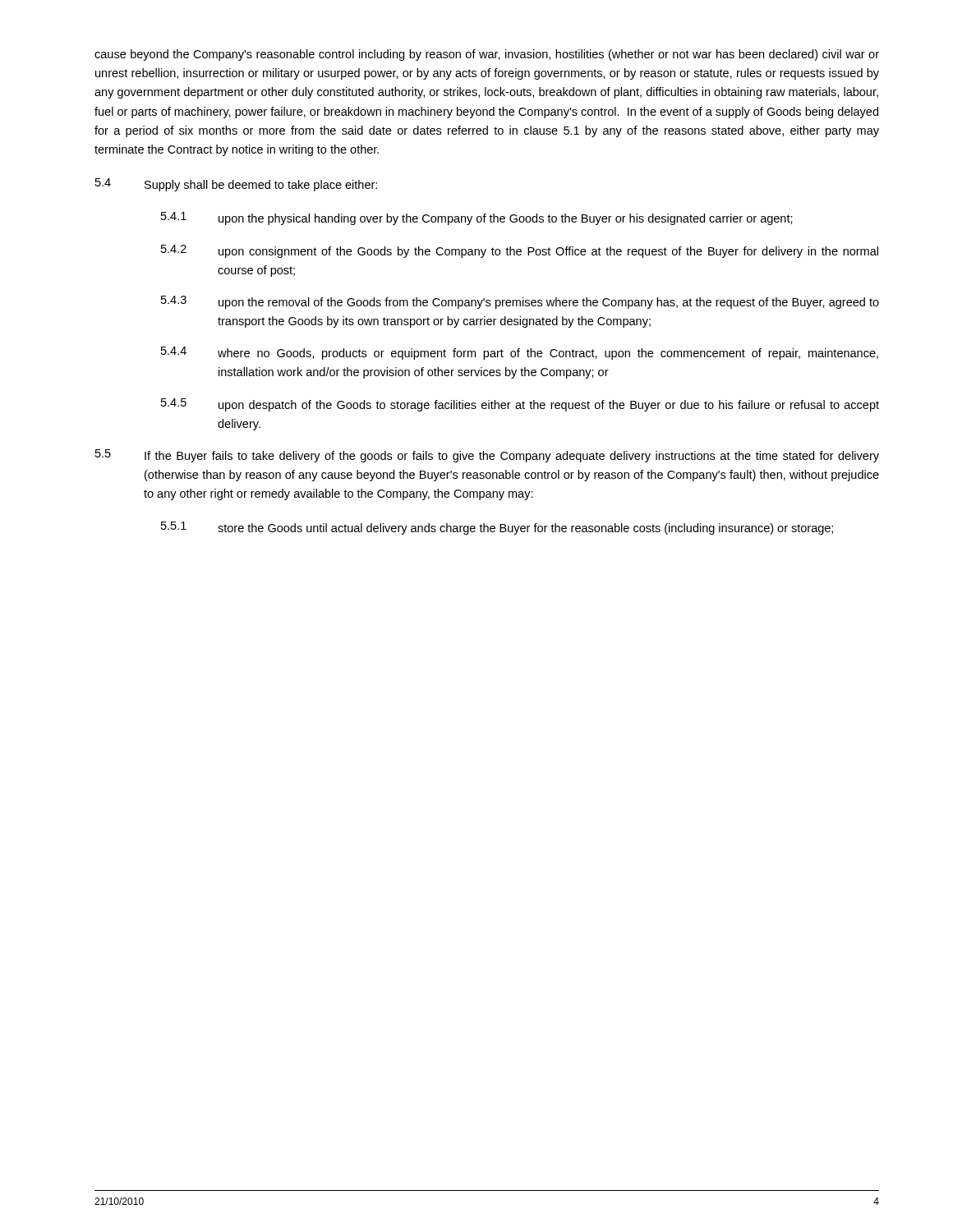
Task: Point to the block beginning "5.4.5 upon despatch of the Goods to storage"
Action: pyautogui.click(x=520, y=415)
